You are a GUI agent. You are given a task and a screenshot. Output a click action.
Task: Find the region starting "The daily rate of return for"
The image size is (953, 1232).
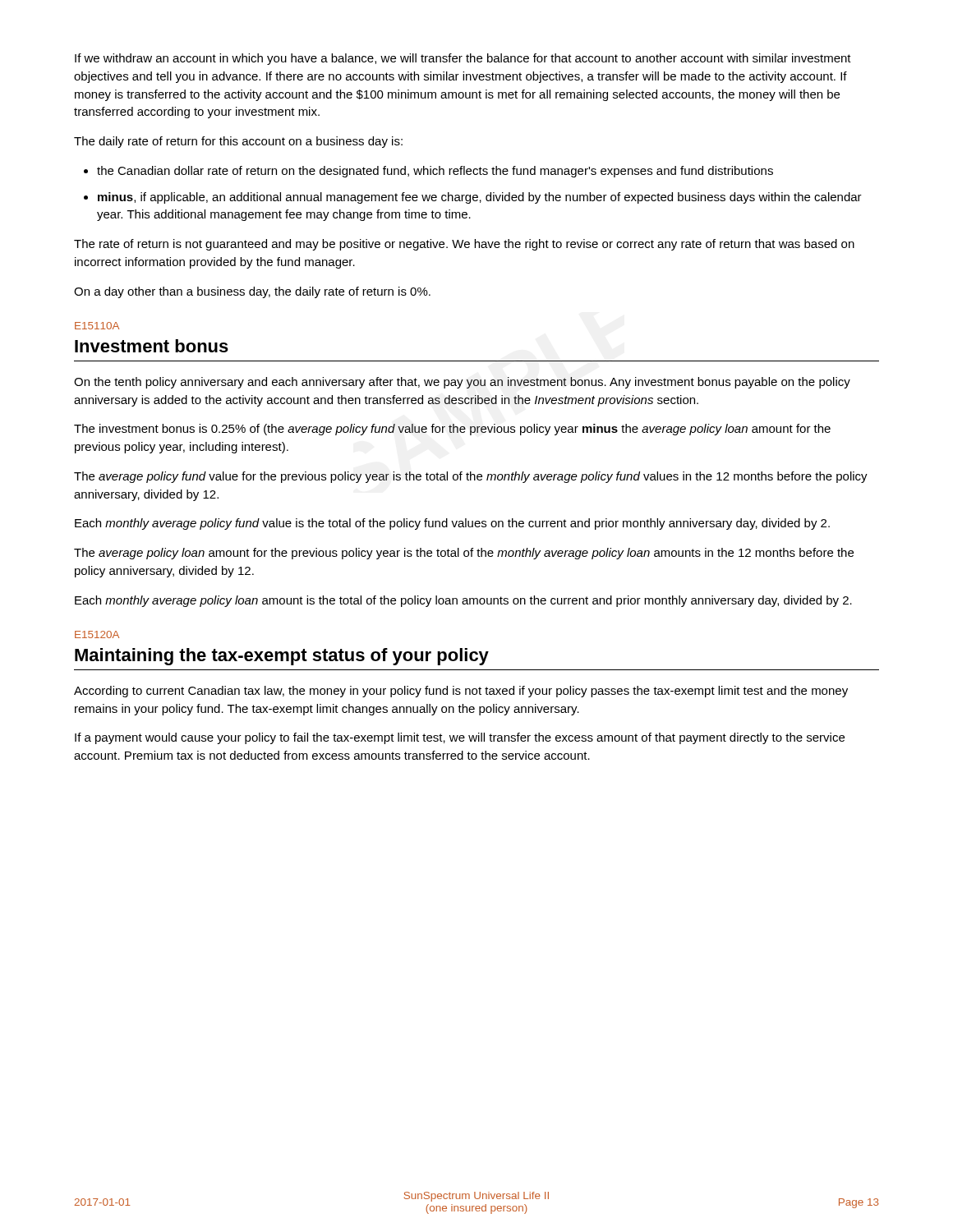click(238, 142)
